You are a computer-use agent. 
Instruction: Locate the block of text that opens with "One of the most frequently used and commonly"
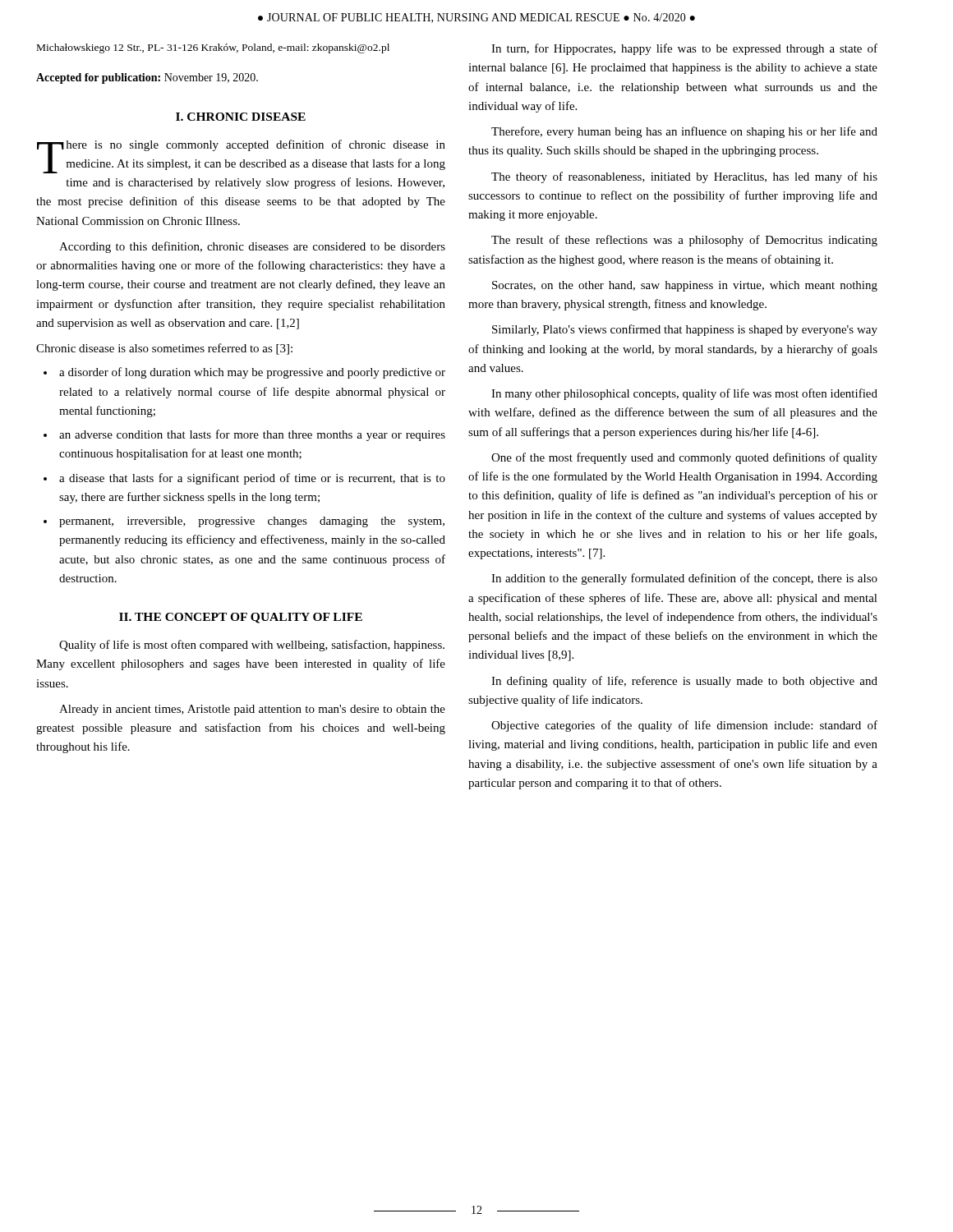tap(673, 505)
